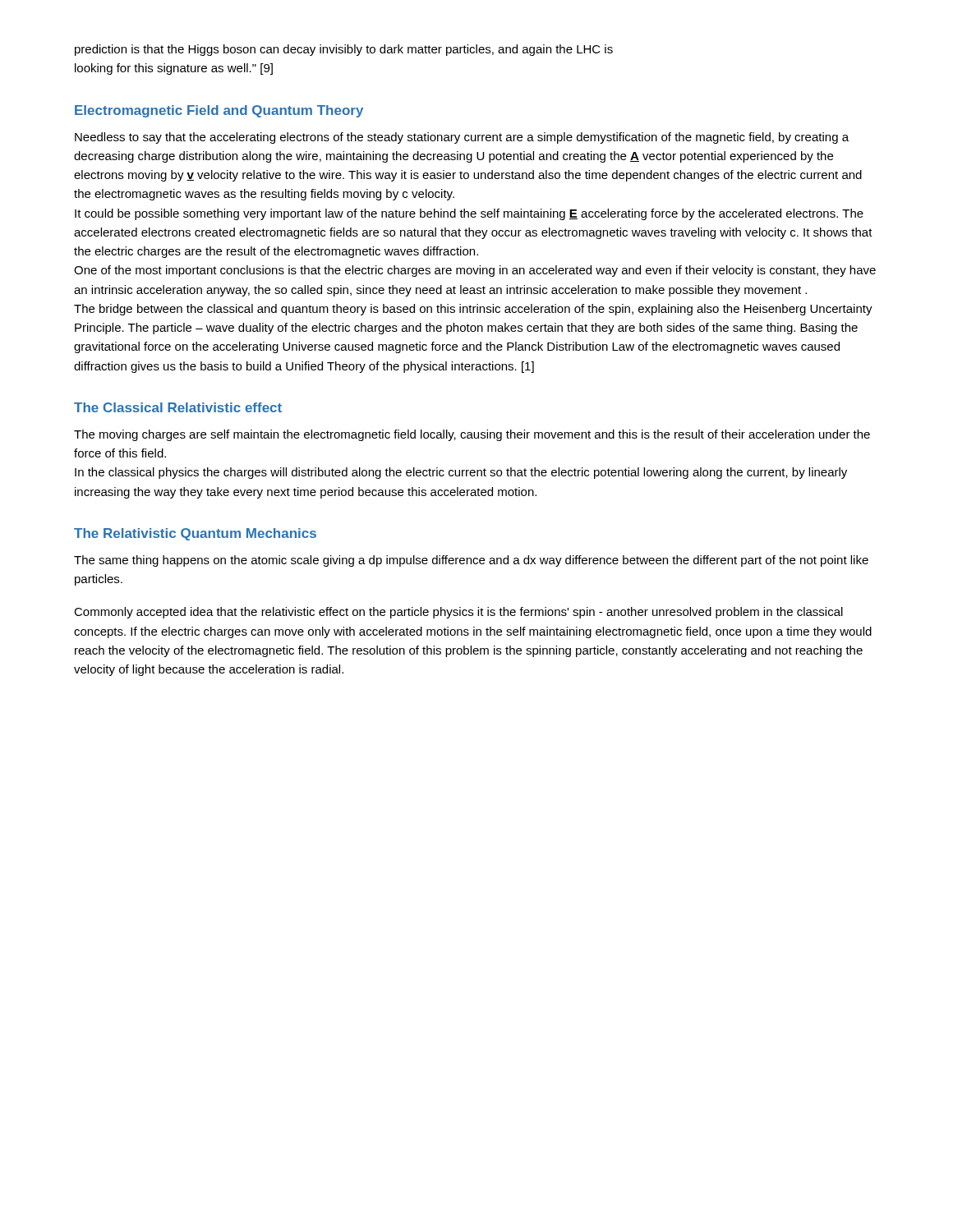Find the section header on this page that starts "The Classical Relativistic"
953x1232 pixels.
178,408
